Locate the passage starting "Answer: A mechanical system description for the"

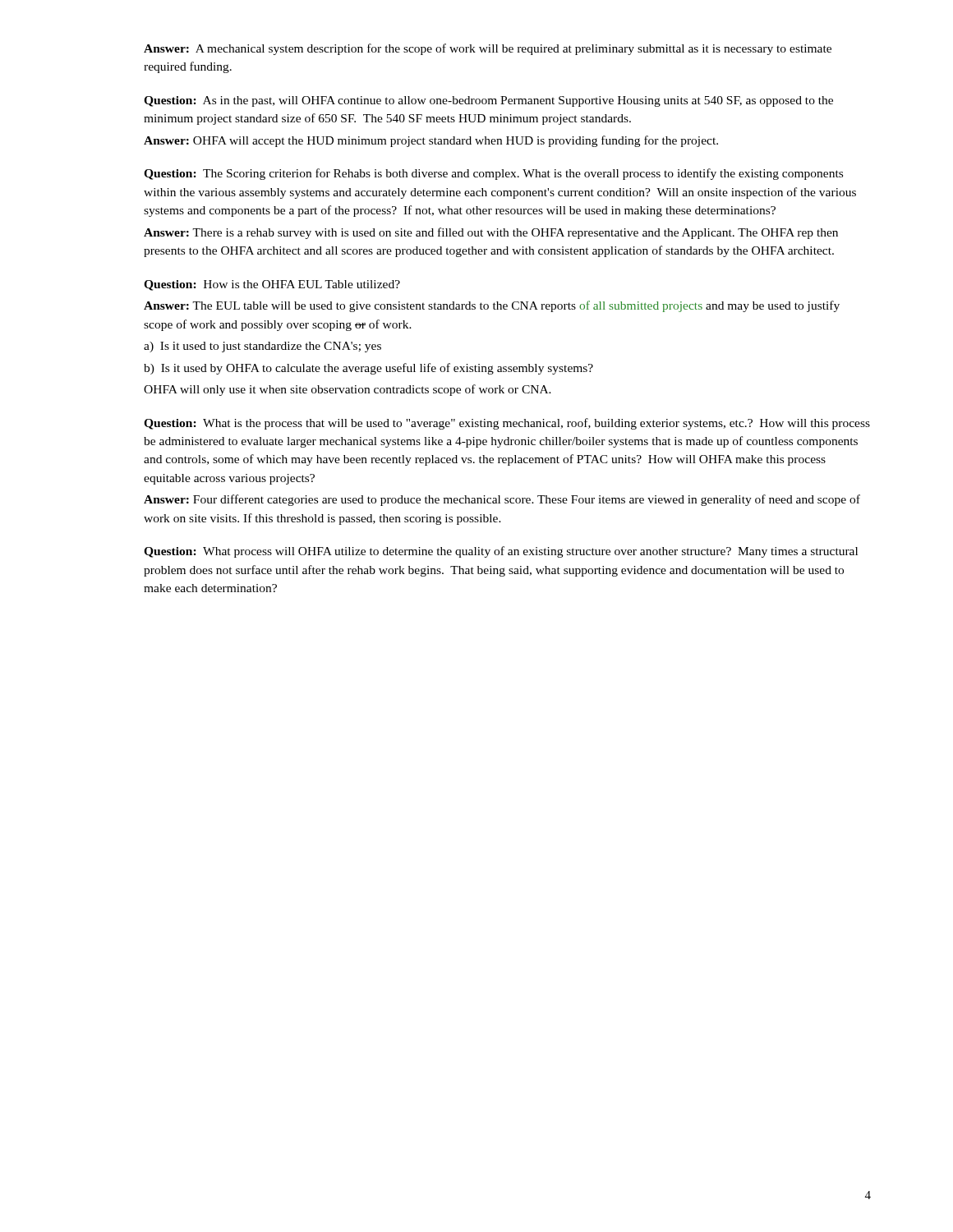(507, 58)
